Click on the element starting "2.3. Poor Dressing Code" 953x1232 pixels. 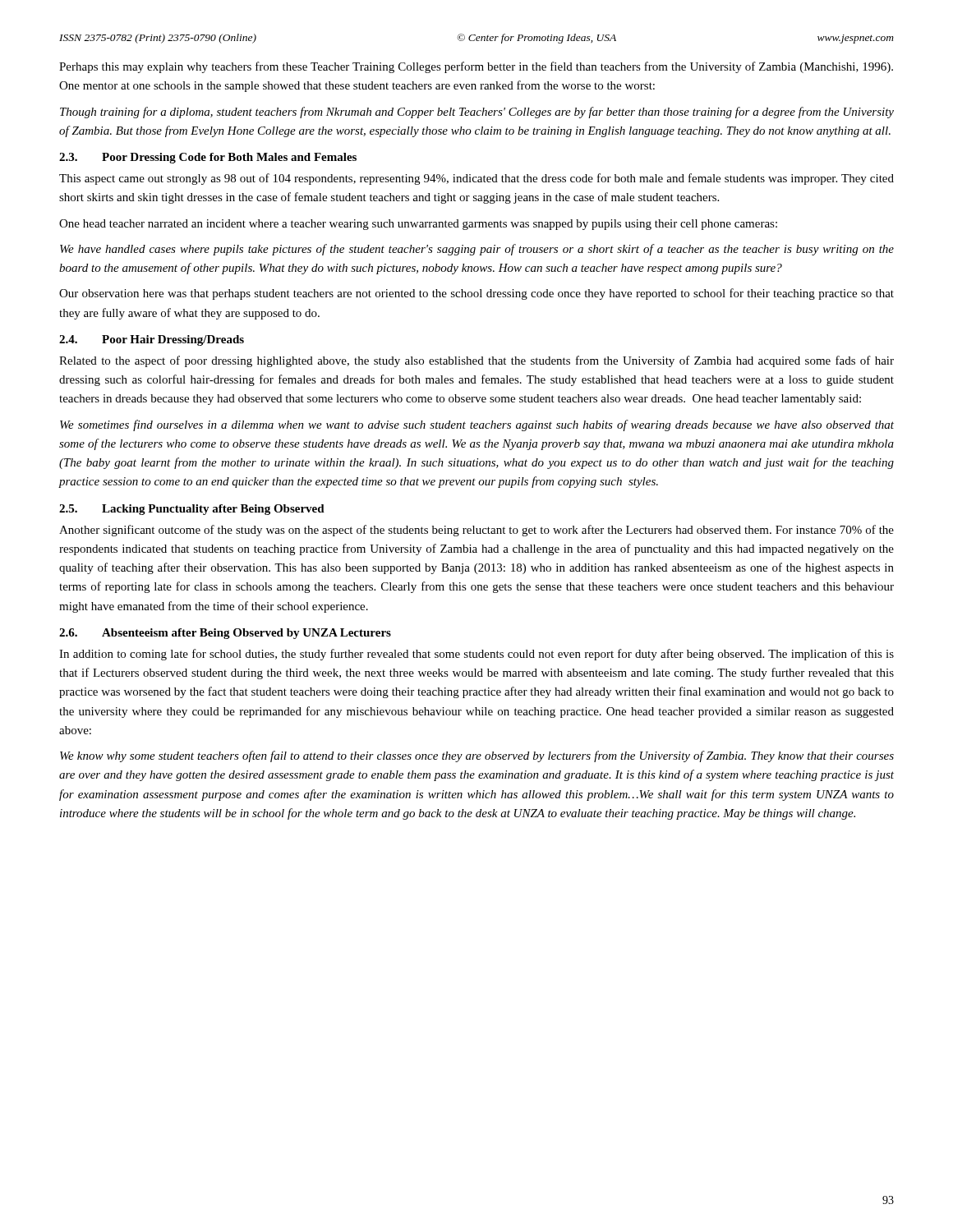[208, 157]
